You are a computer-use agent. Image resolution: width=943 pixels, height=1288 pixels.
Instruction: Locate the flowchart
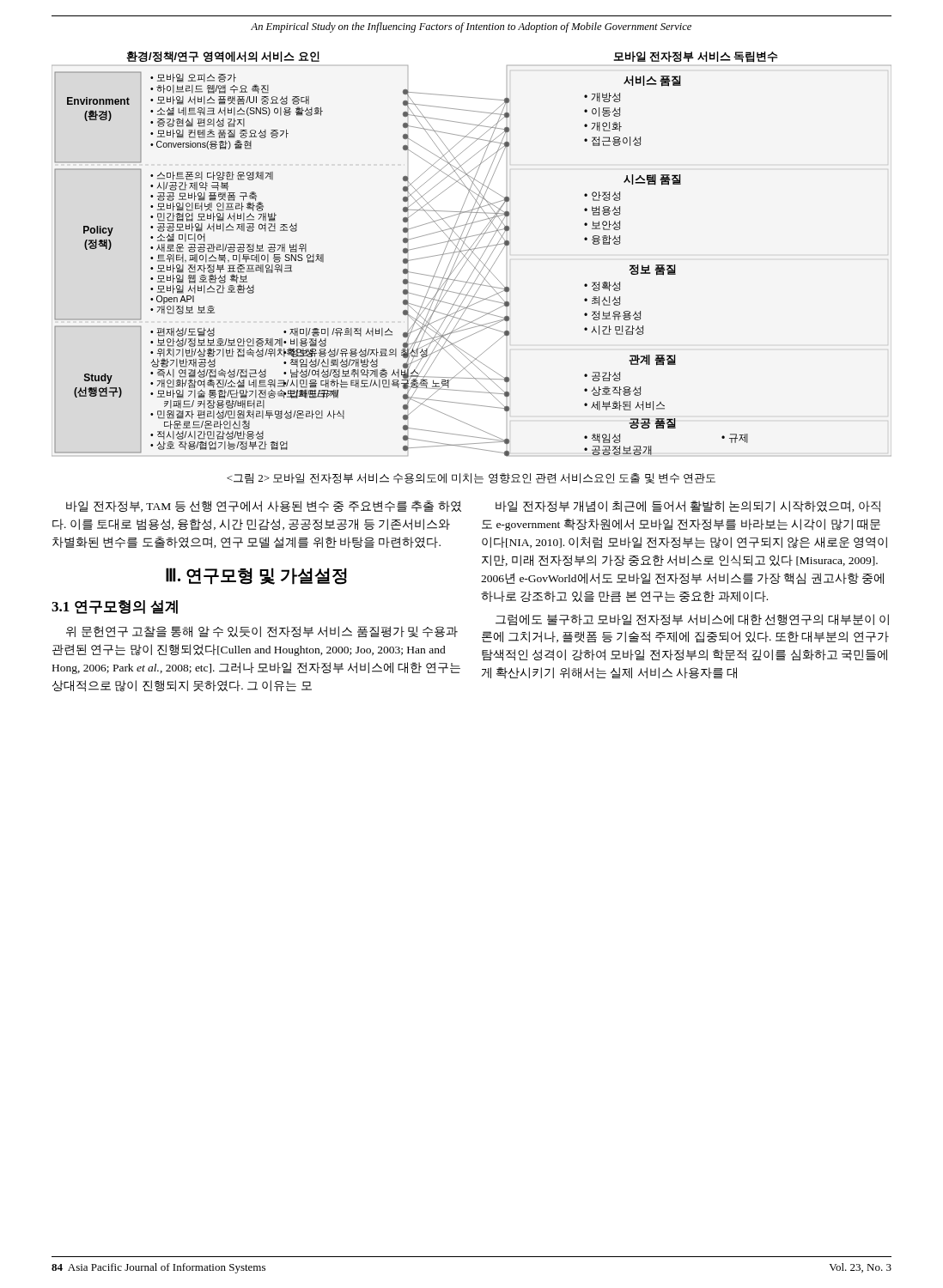[472, 255]
